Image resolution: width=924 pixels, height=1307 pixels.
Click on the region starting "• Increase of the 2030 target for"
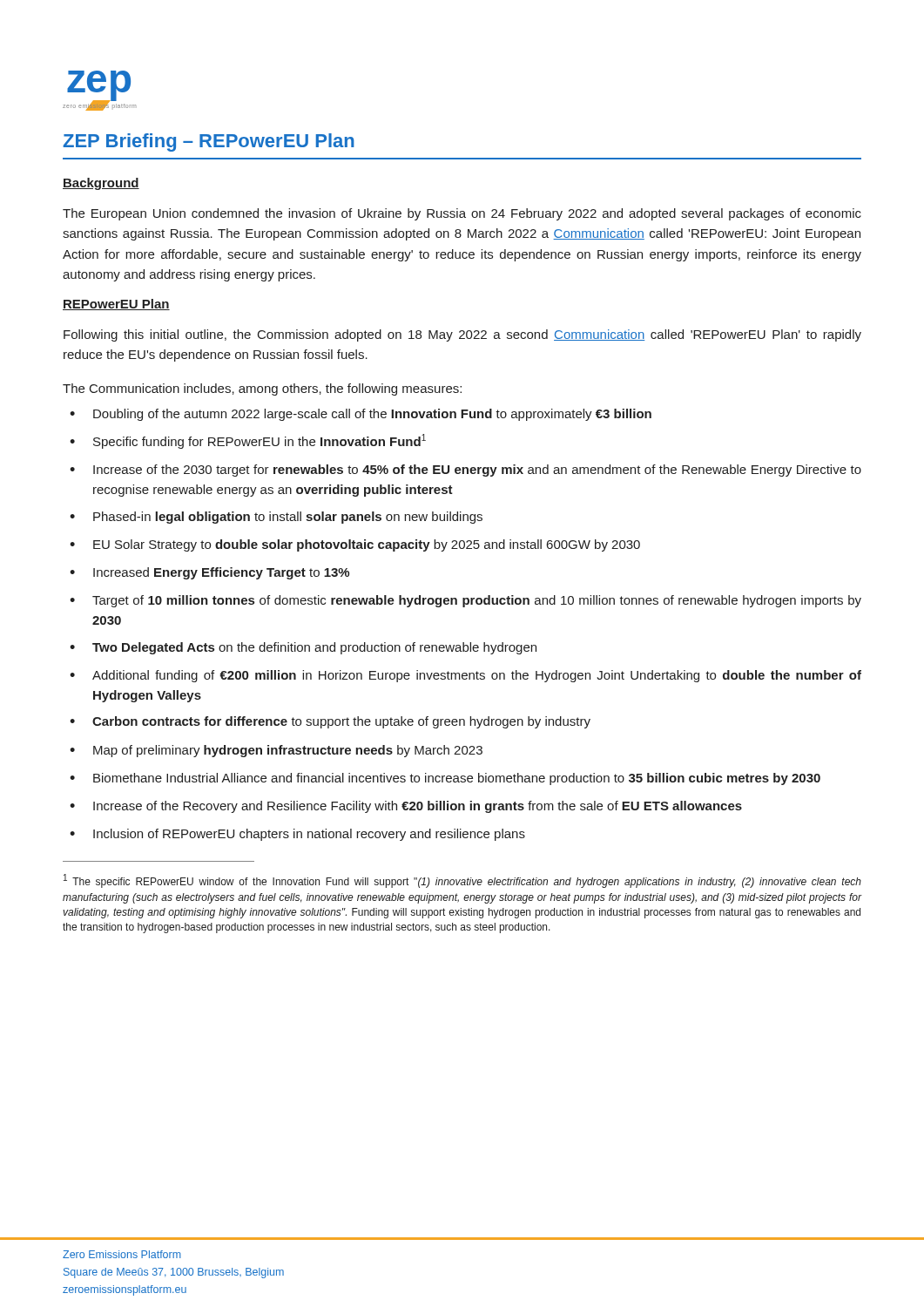(462, 480)
